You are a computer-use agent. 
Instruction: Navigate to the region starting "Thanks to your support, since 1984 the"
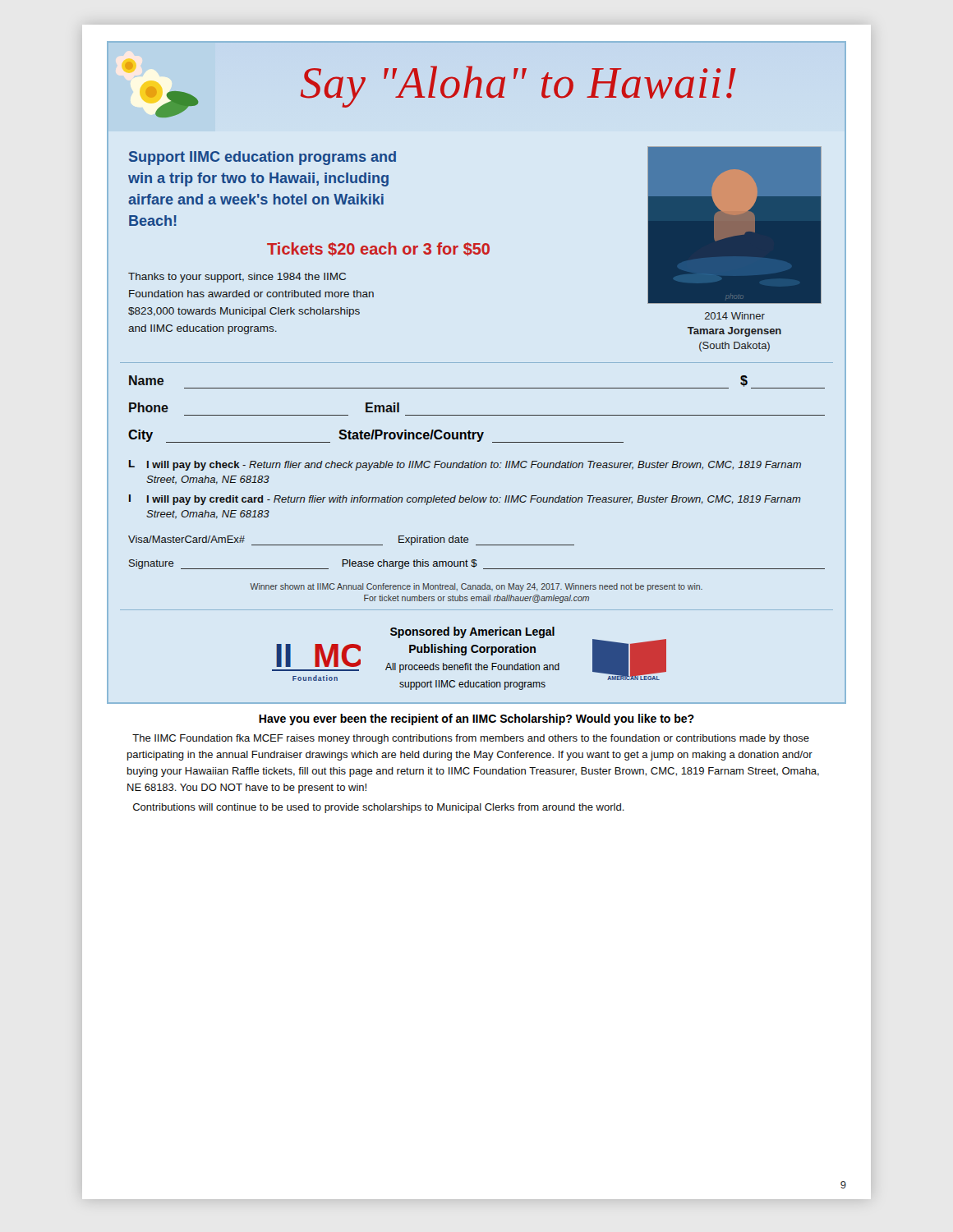click(x=251, y=302)
